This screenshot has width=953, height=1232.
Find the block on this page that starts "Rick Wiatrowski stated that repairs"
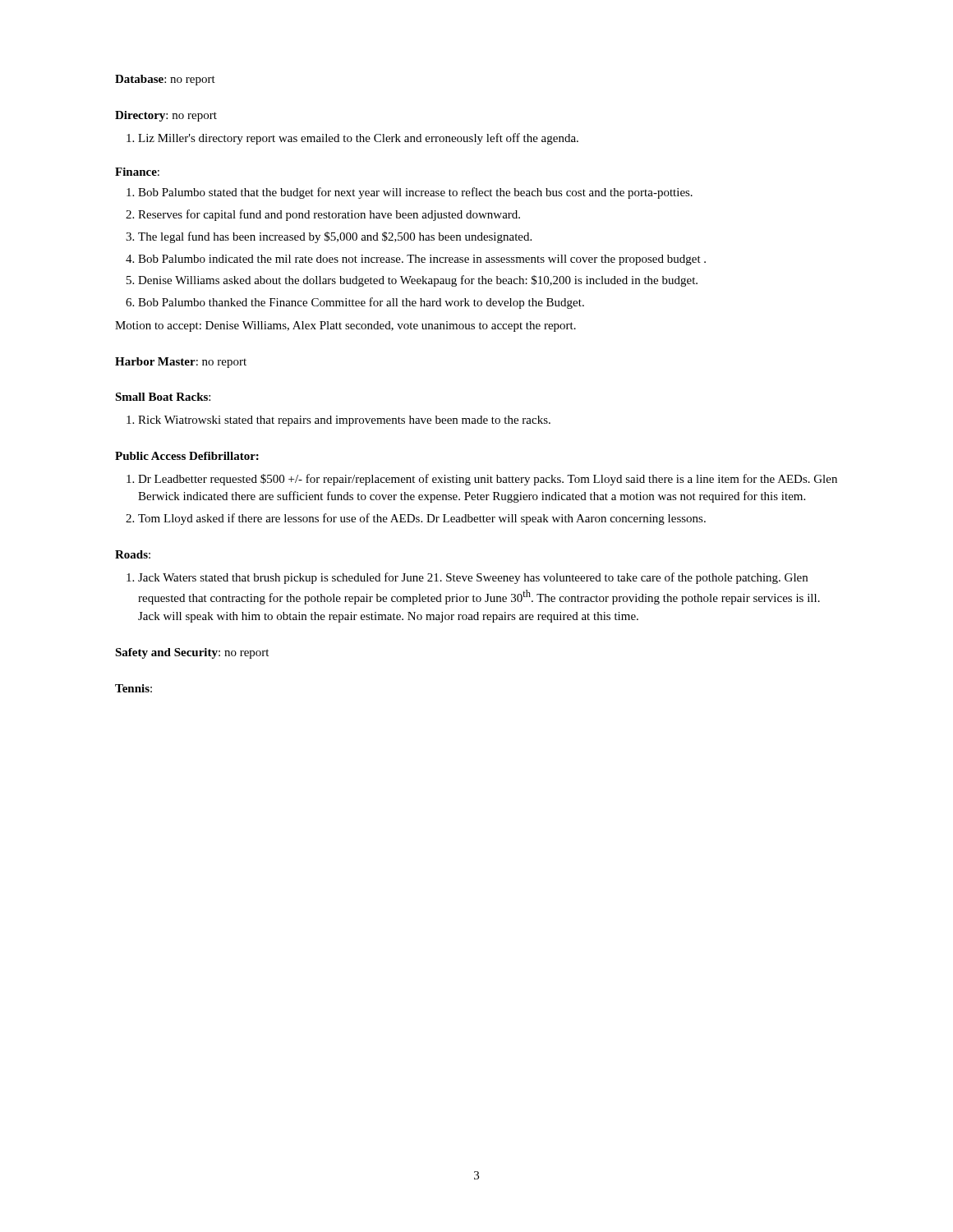345,420
